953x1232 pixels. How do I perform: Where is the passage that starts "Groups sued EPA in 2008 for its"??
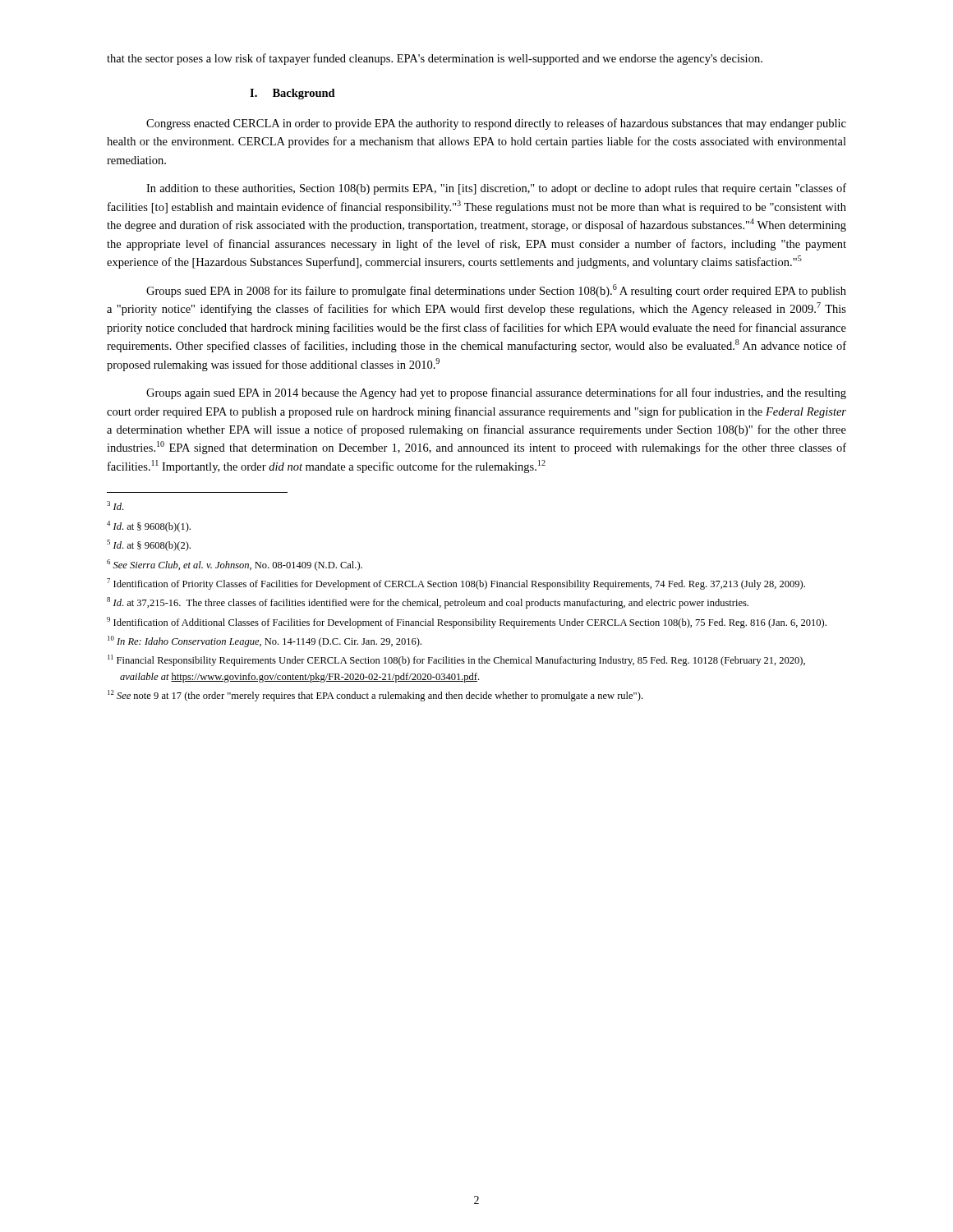pyautogui.click(x=476, y=328)
